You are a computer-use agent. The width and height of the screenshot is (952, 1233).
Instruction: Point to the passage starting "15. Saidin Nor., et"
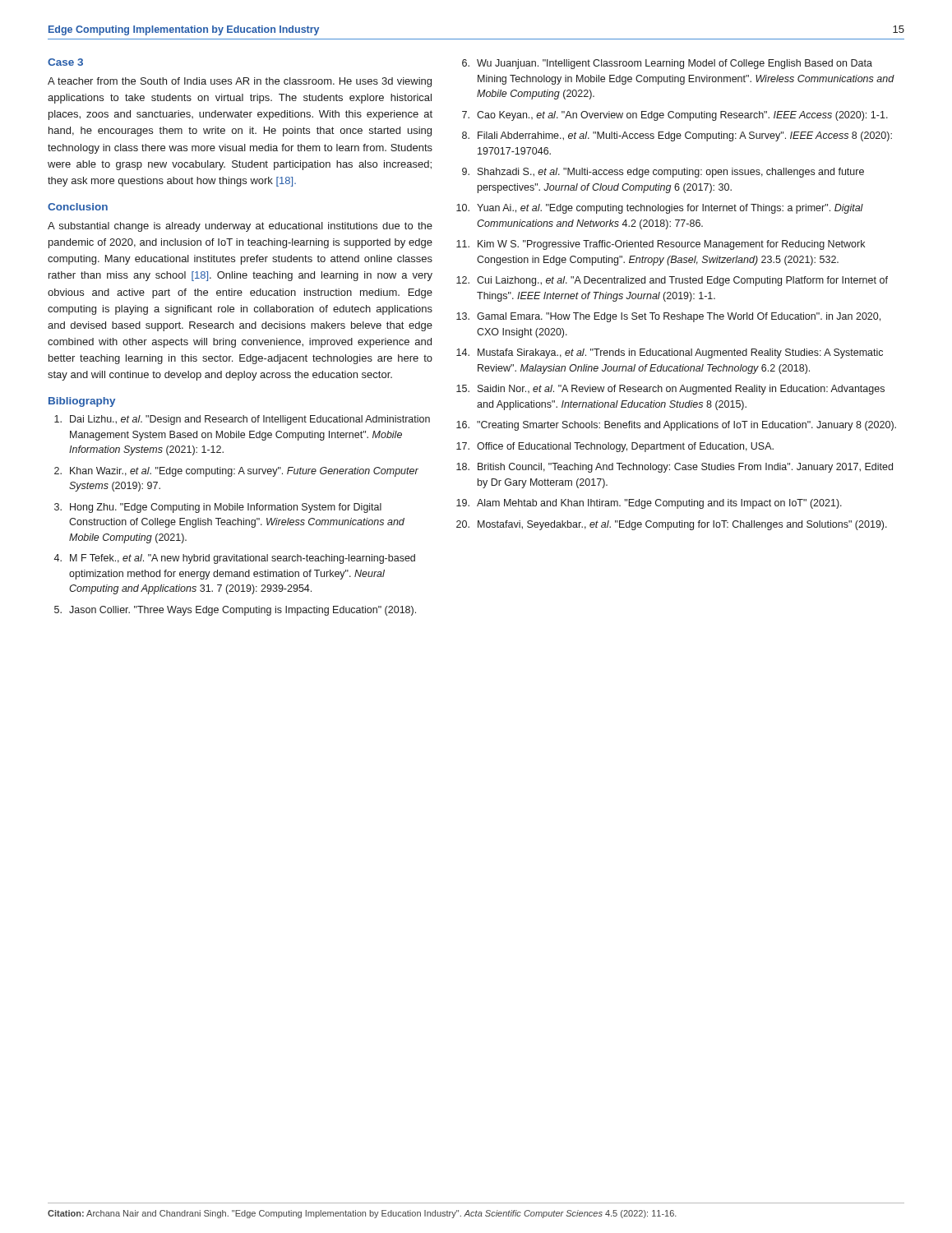(x=680, y=397)
